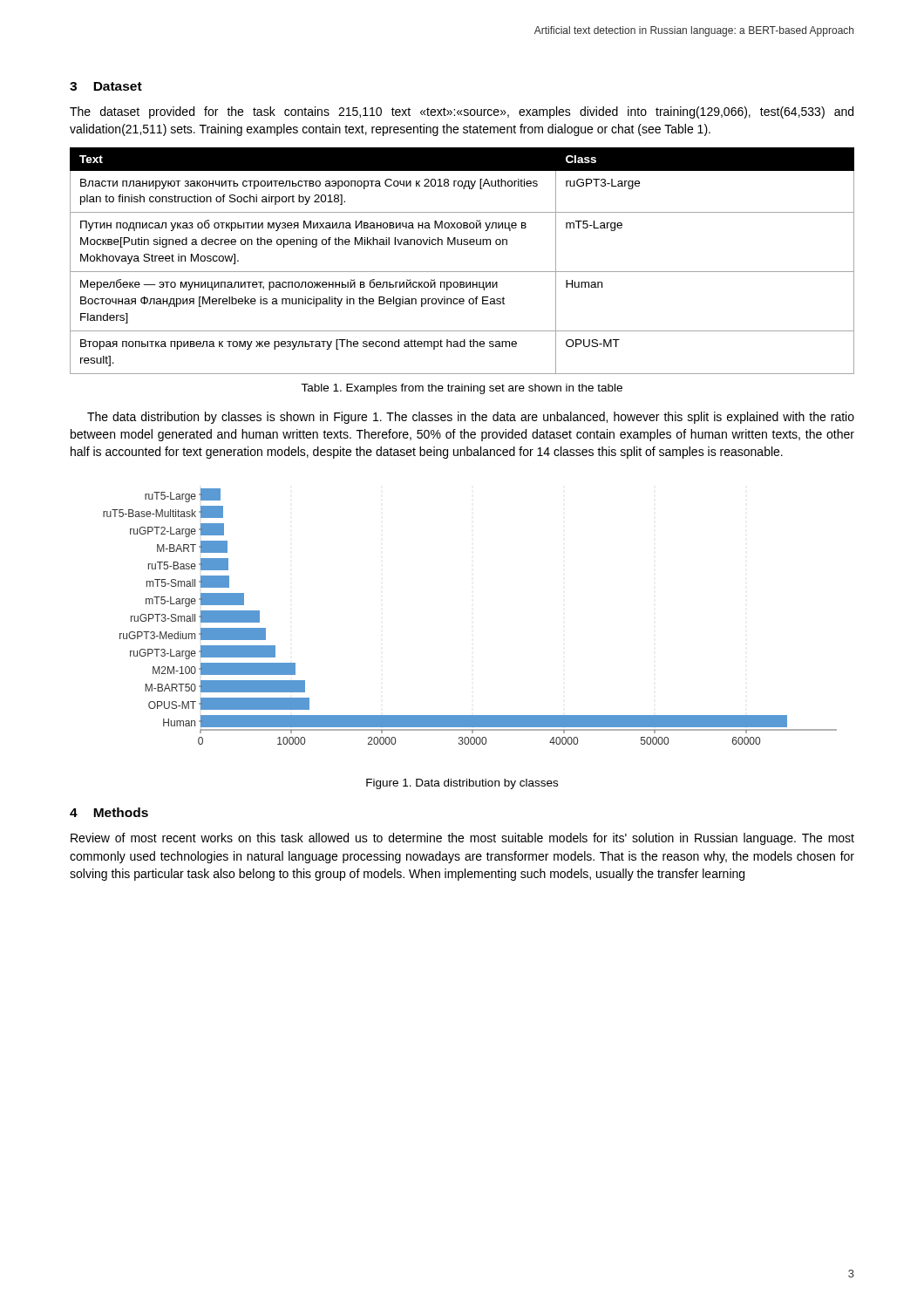Select the passage starting "The data distribution by classes is"
The height and width of the screenshot is (1308, 924).
pos(462,434)
